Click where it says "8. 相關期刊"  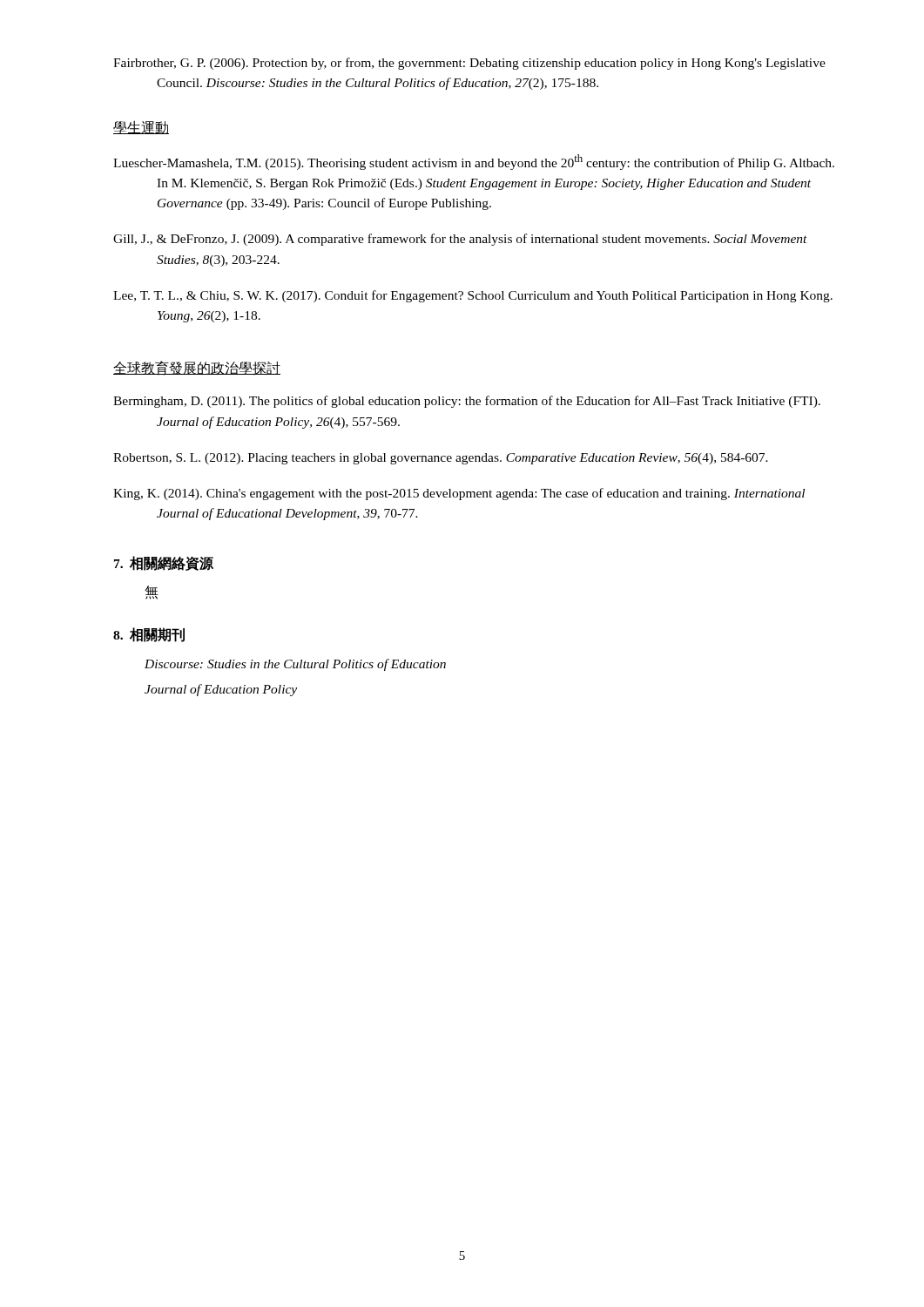tap(150, 635)
